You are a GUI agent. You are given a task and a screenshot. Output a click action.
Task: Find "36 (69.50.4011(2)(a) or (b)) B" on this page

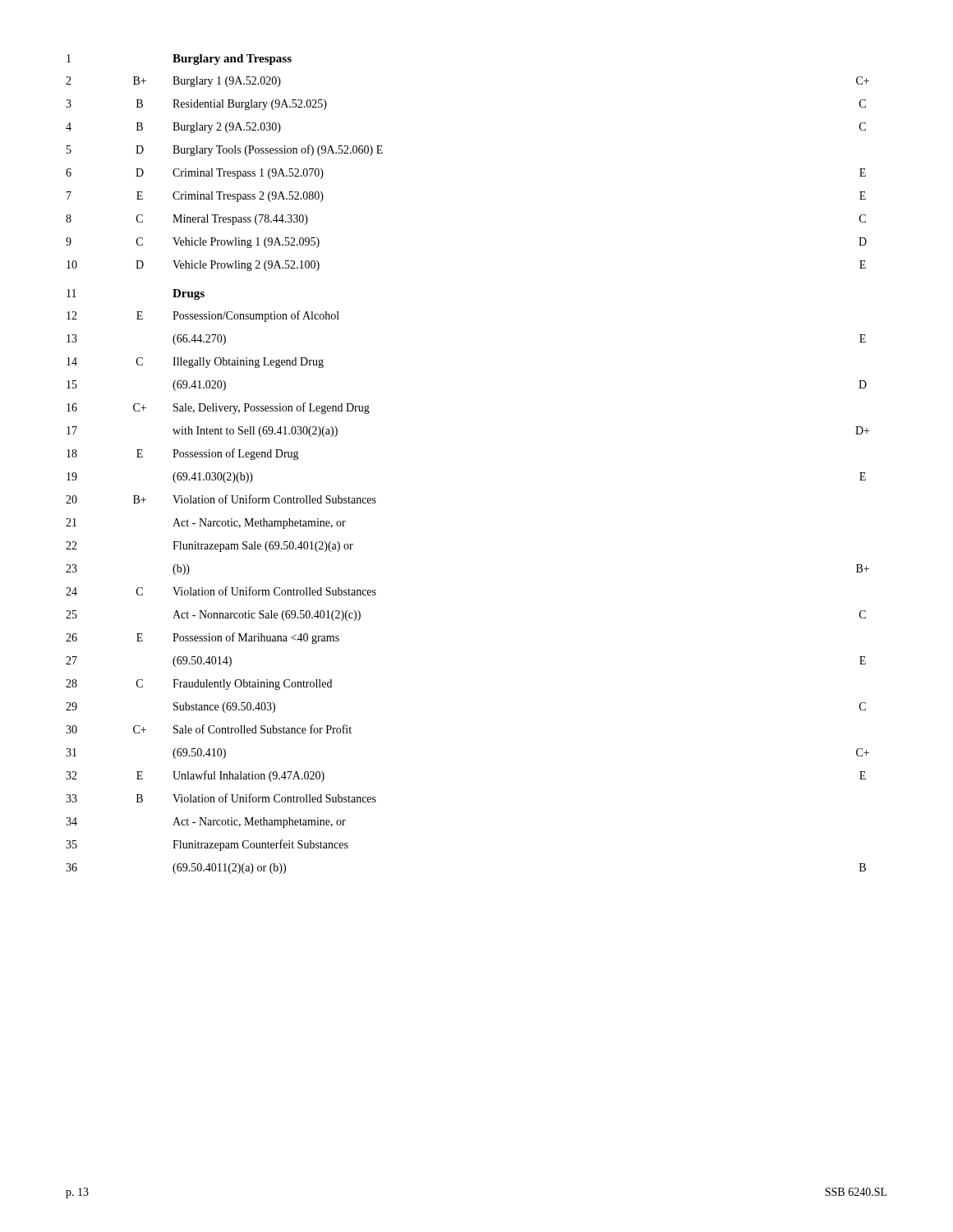pos(71,869)
